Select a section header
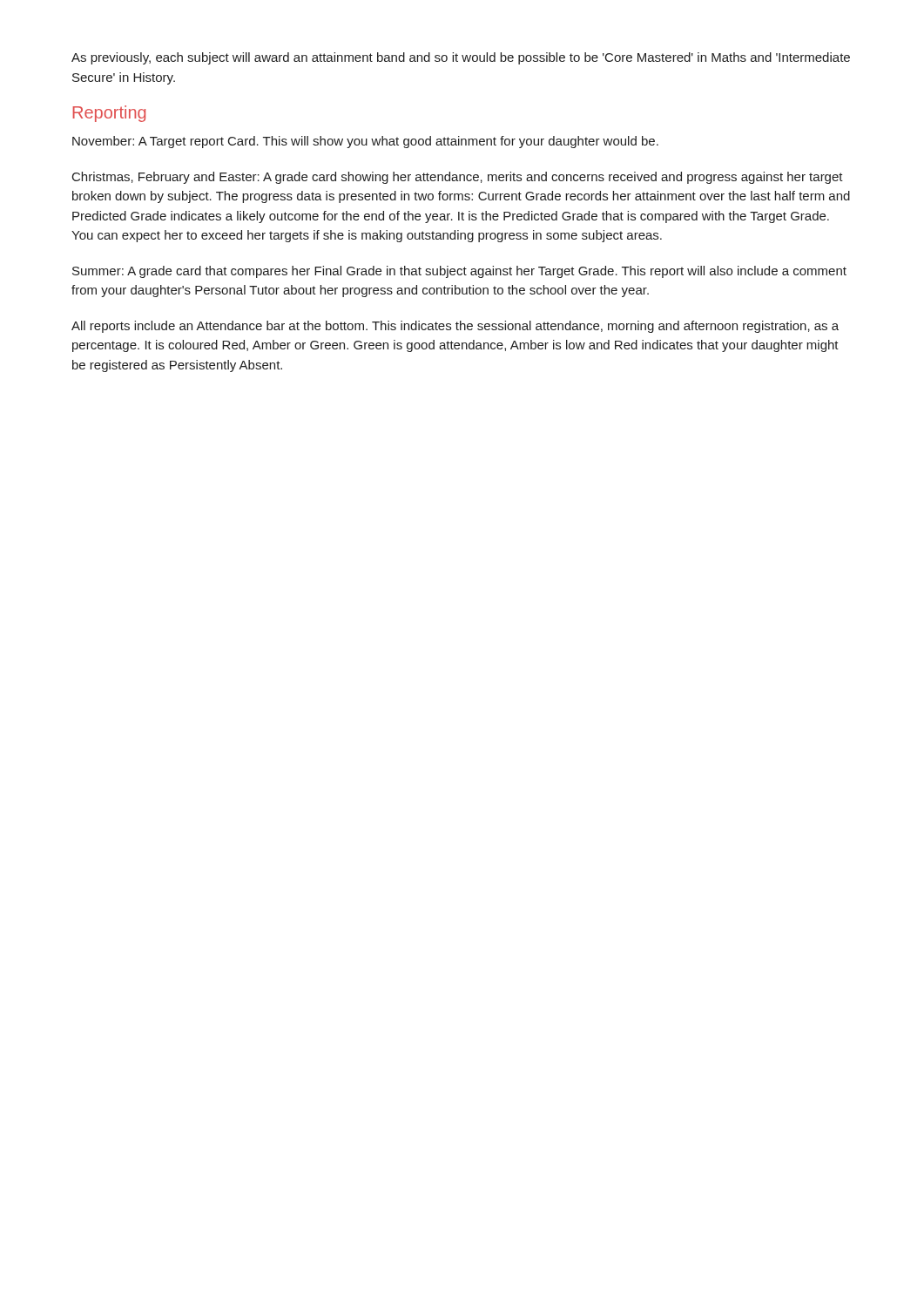The width and height of the screenshot is (924, 1307). (109, 112)
